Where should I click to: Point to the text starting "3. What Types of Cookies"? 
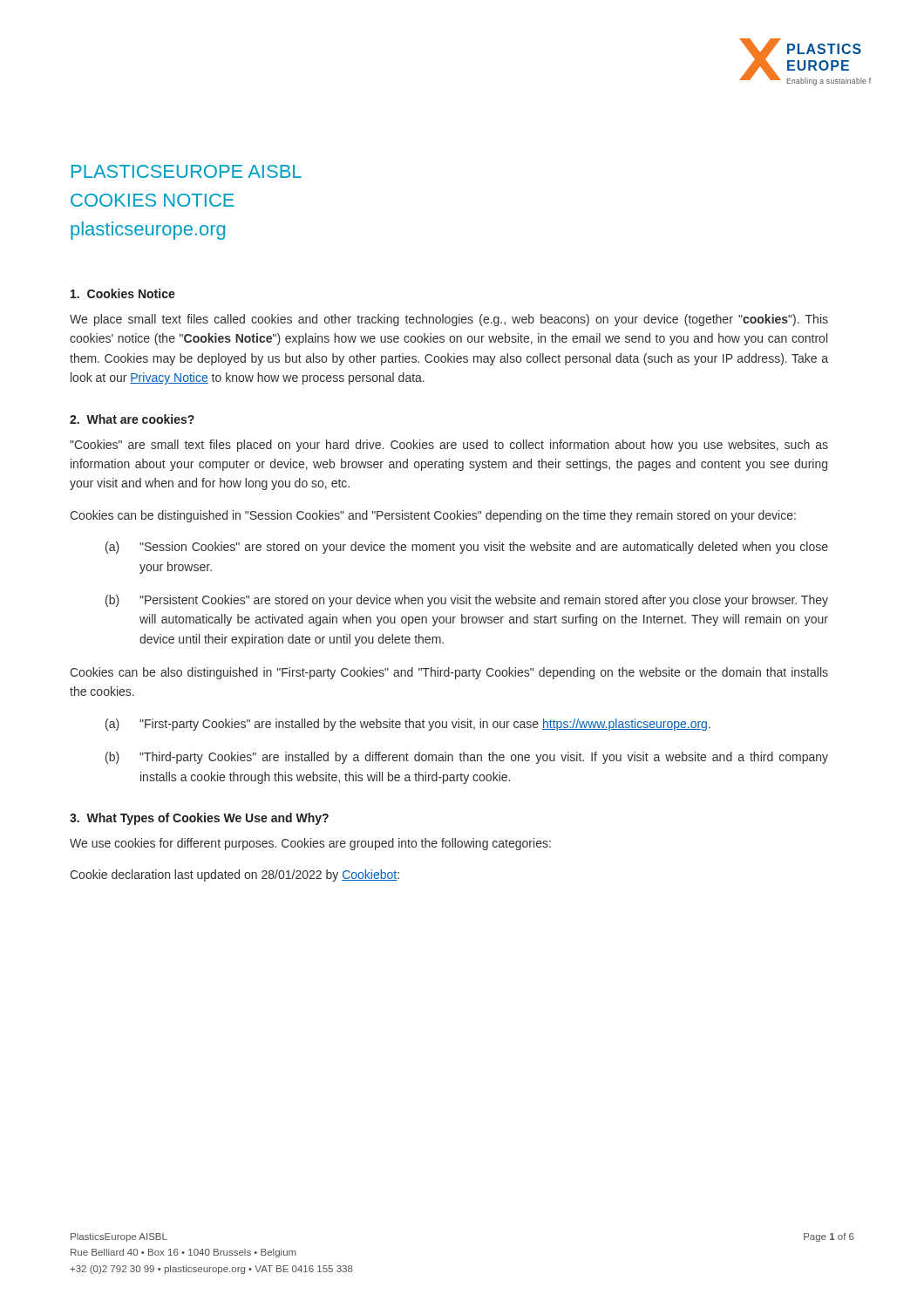click(x=199, y=818)
